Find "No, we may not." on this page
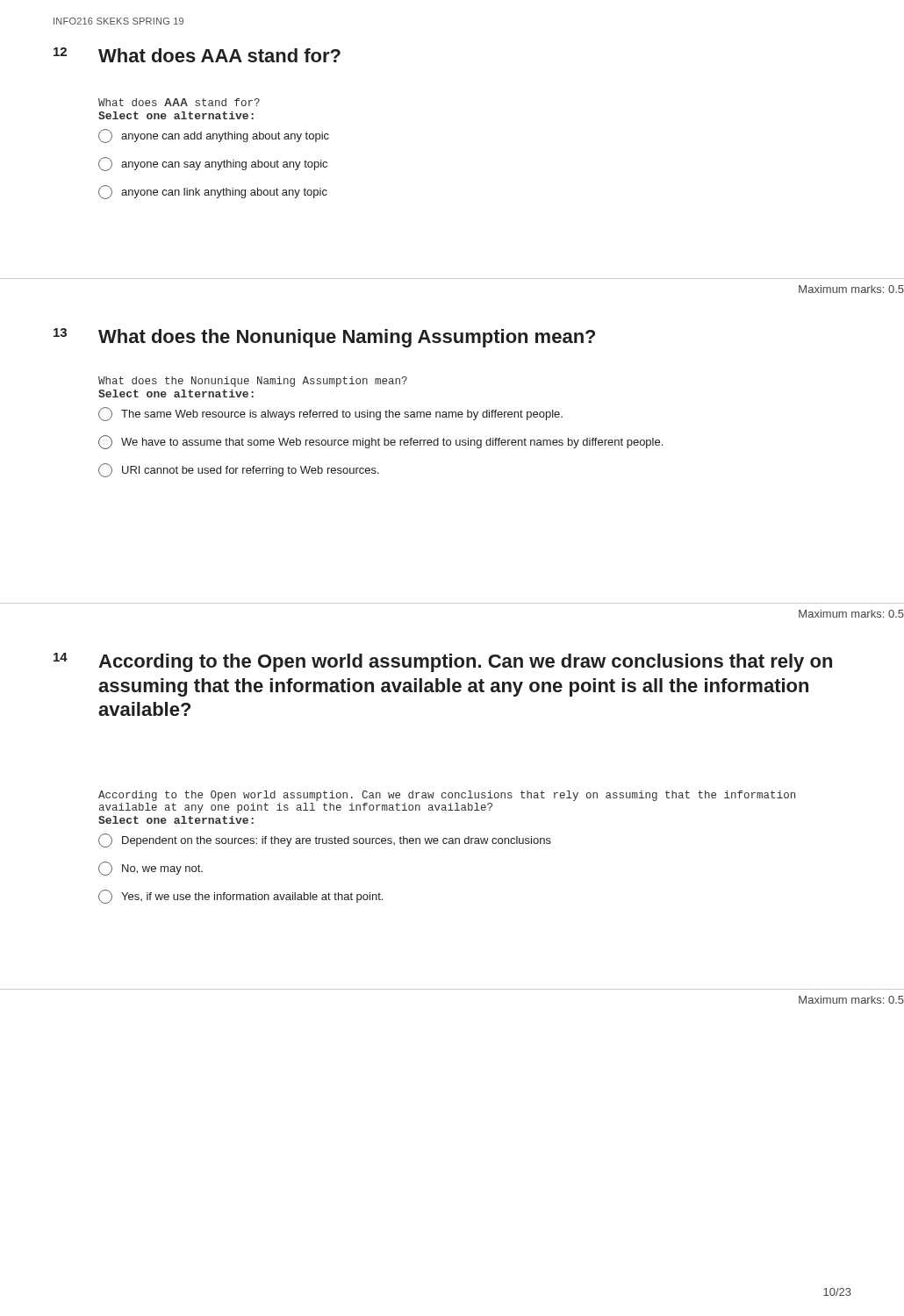 [151, 869]
